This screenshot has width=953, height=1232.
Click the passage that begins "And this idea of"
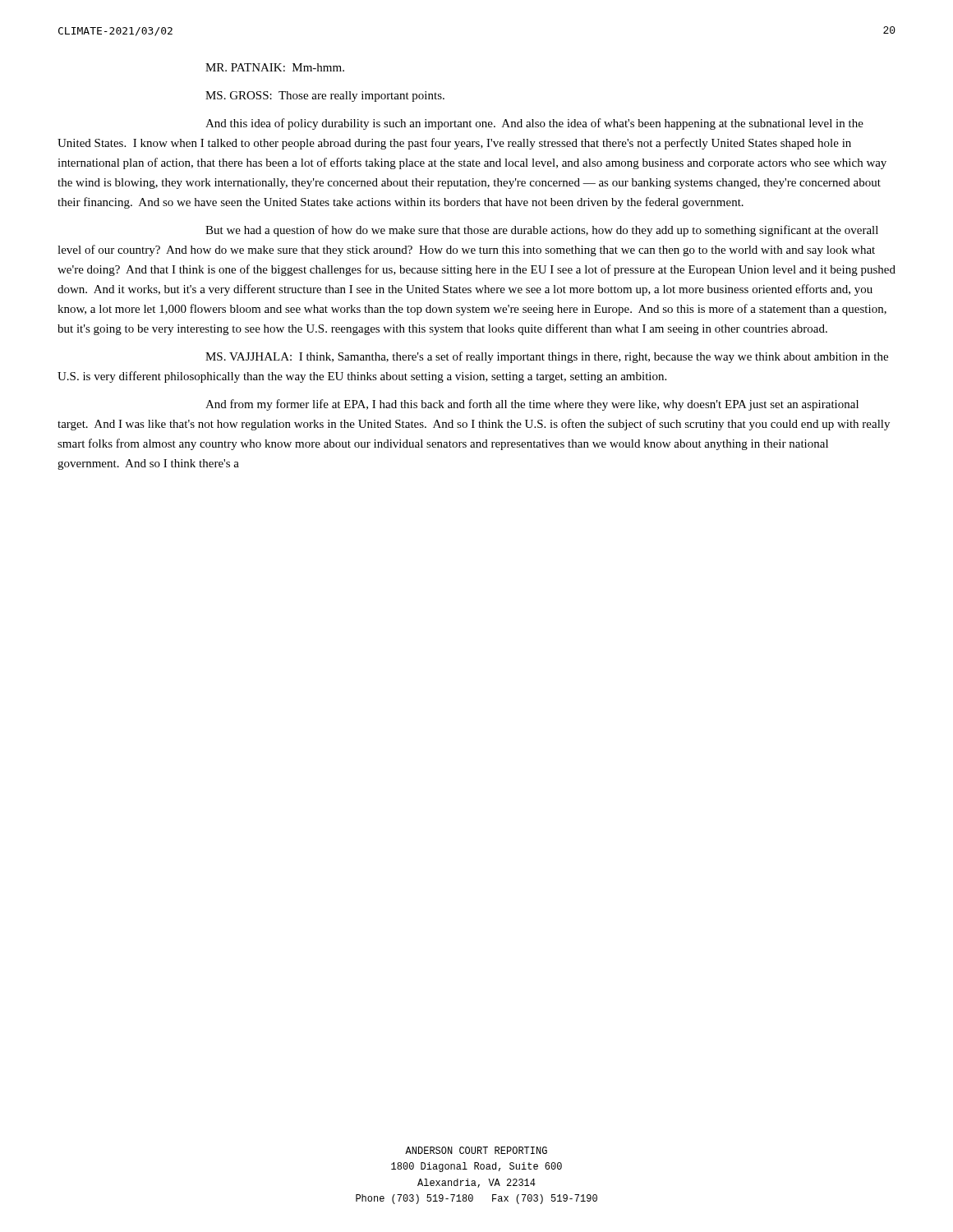pyautogui.click(x=472, y=163)
